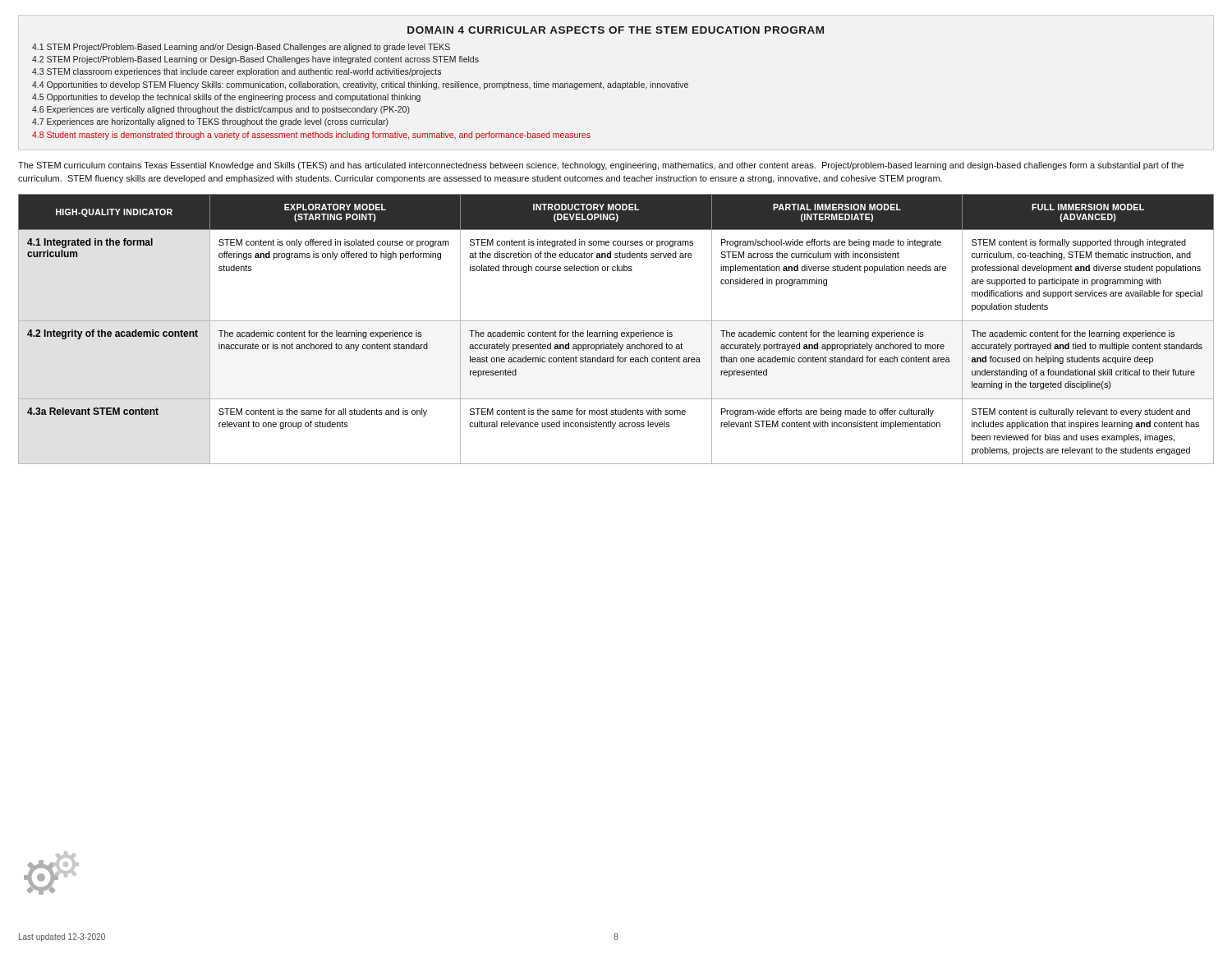The image size is (1232, 953).
Task: Select the table that reads "STEM content is only"
Action: [616, 329]
